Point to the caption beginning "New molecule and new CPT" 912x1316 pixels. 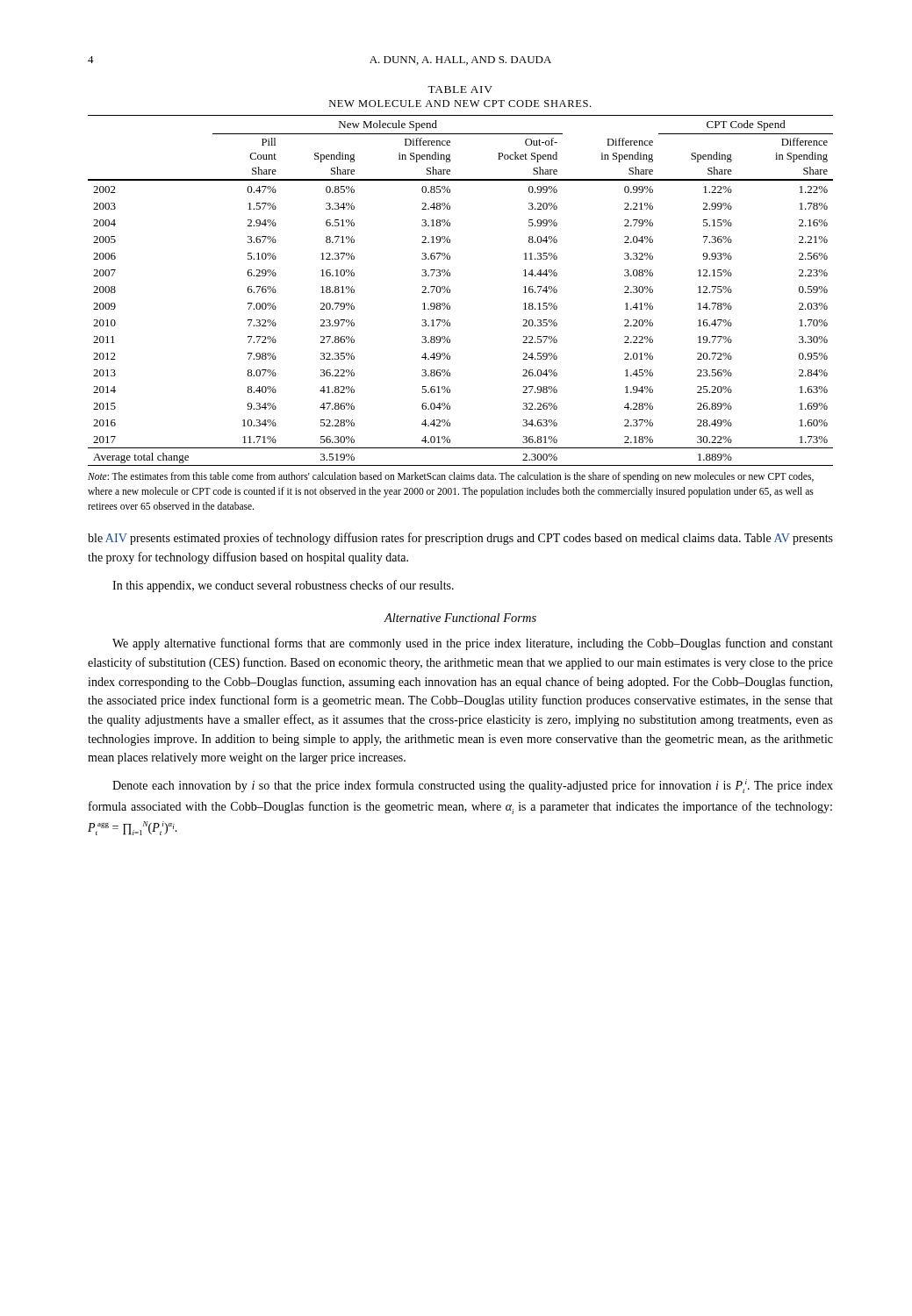460,104
